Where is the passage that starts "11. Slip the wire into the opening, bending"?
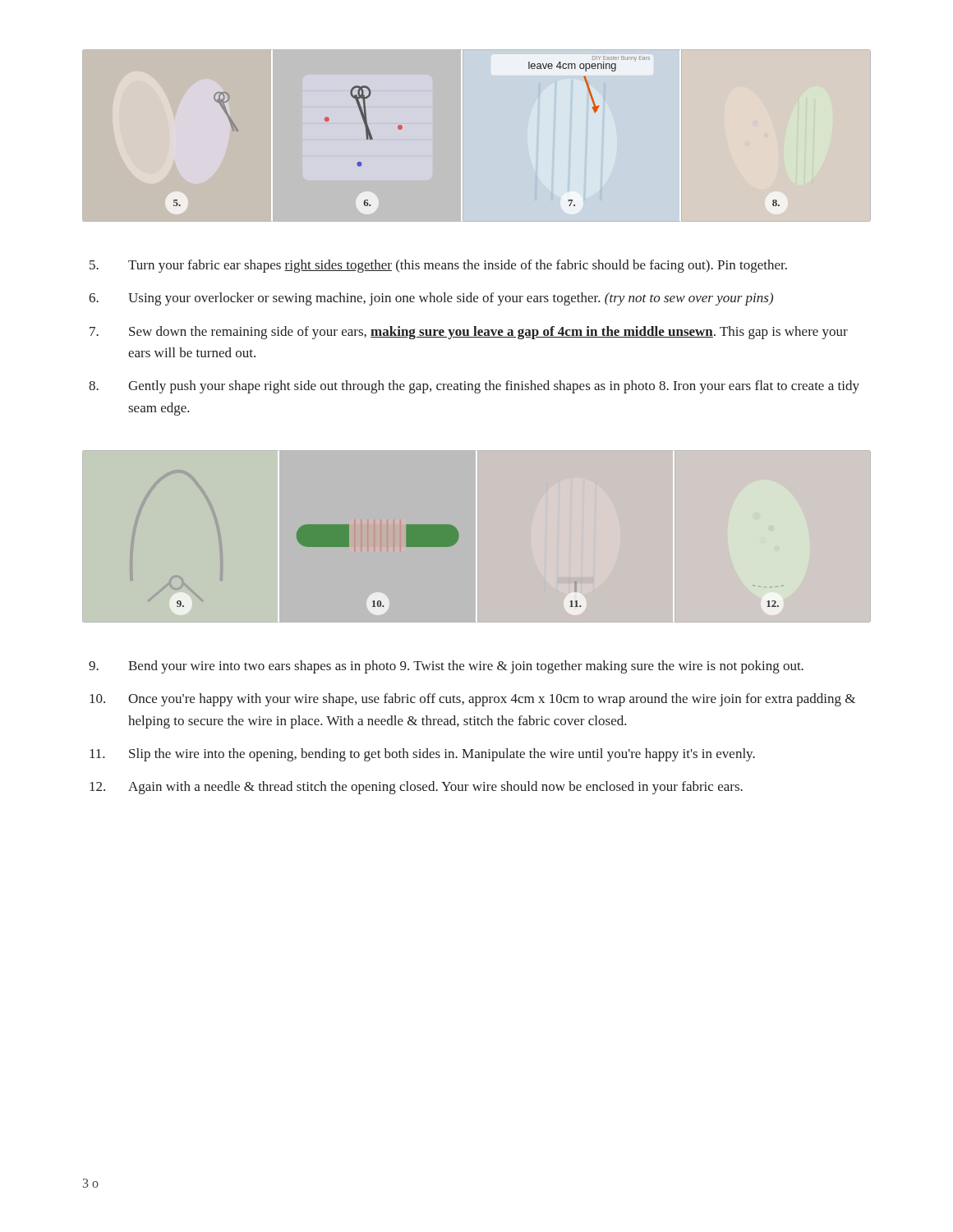Image resolution: width=953 pixels, height=1232 pixels. pyautogui.click(x=419, y=754)
